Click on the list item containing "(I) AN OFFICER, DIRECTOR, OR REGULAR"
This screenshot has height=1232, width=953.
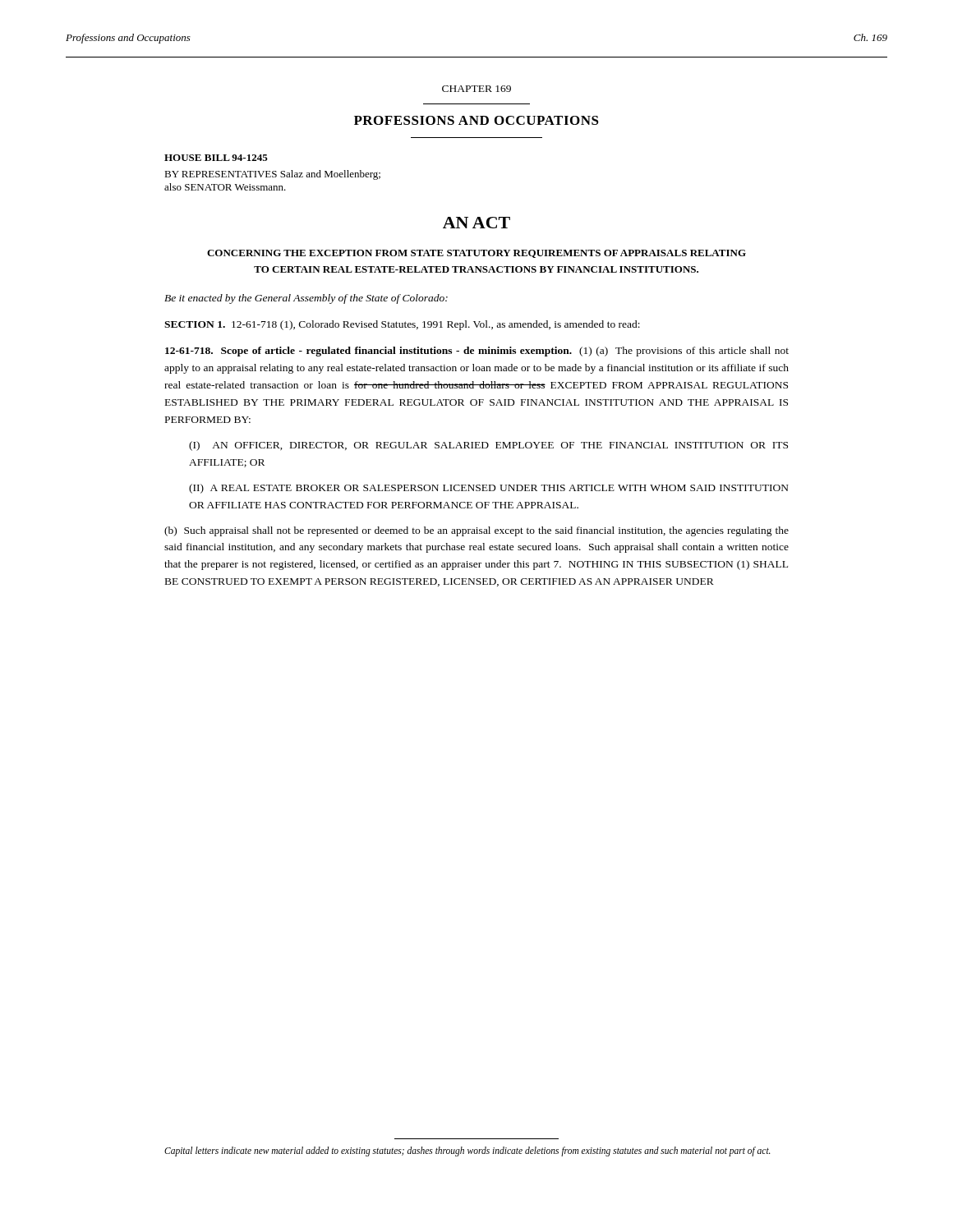click(x=489, y=453)
